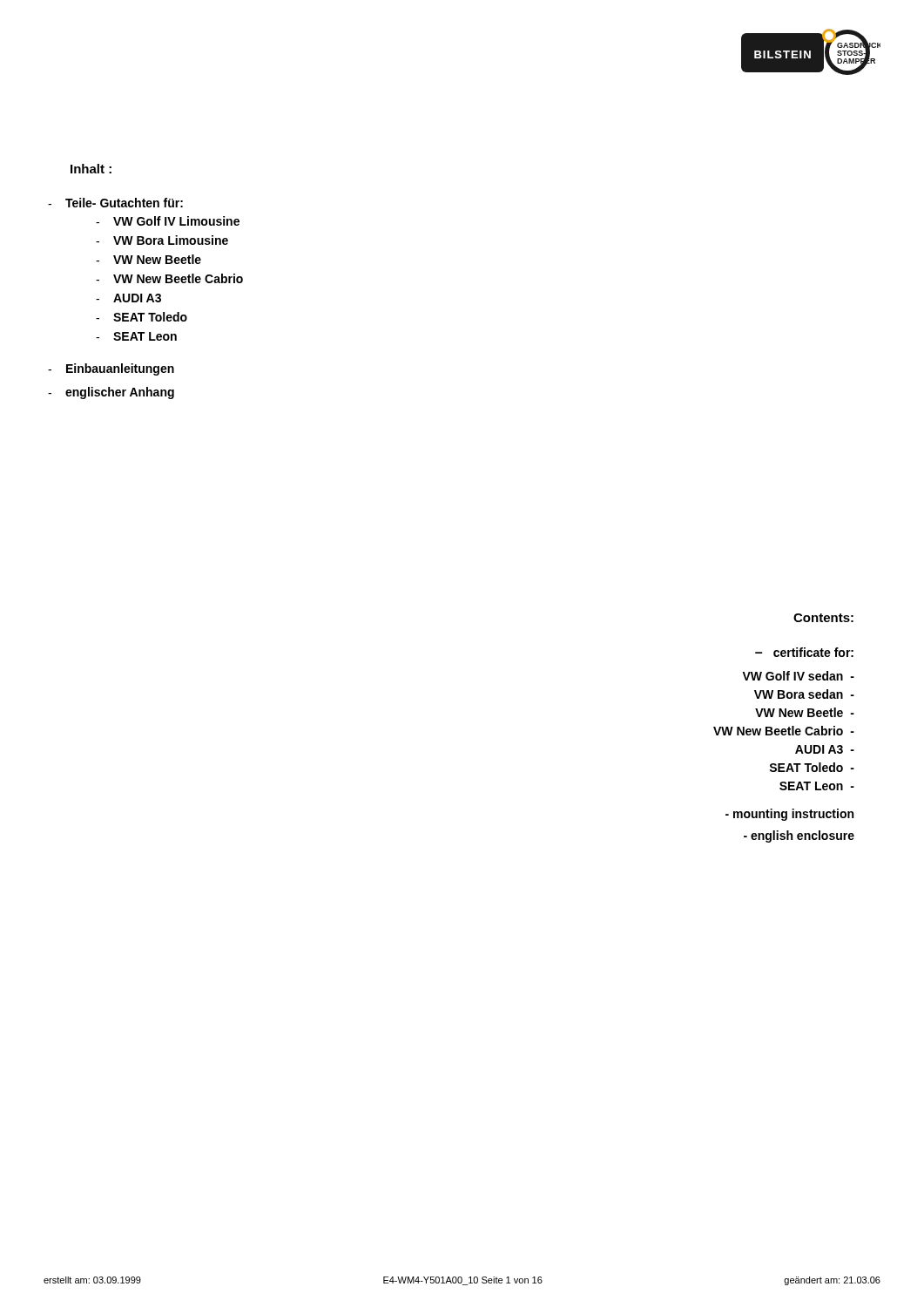Navigate to the block starting "- Teile- Gutachten für:"
The height and width of the screenshot is (1307, 924).
pyautogui.click(x=146, y=274)
